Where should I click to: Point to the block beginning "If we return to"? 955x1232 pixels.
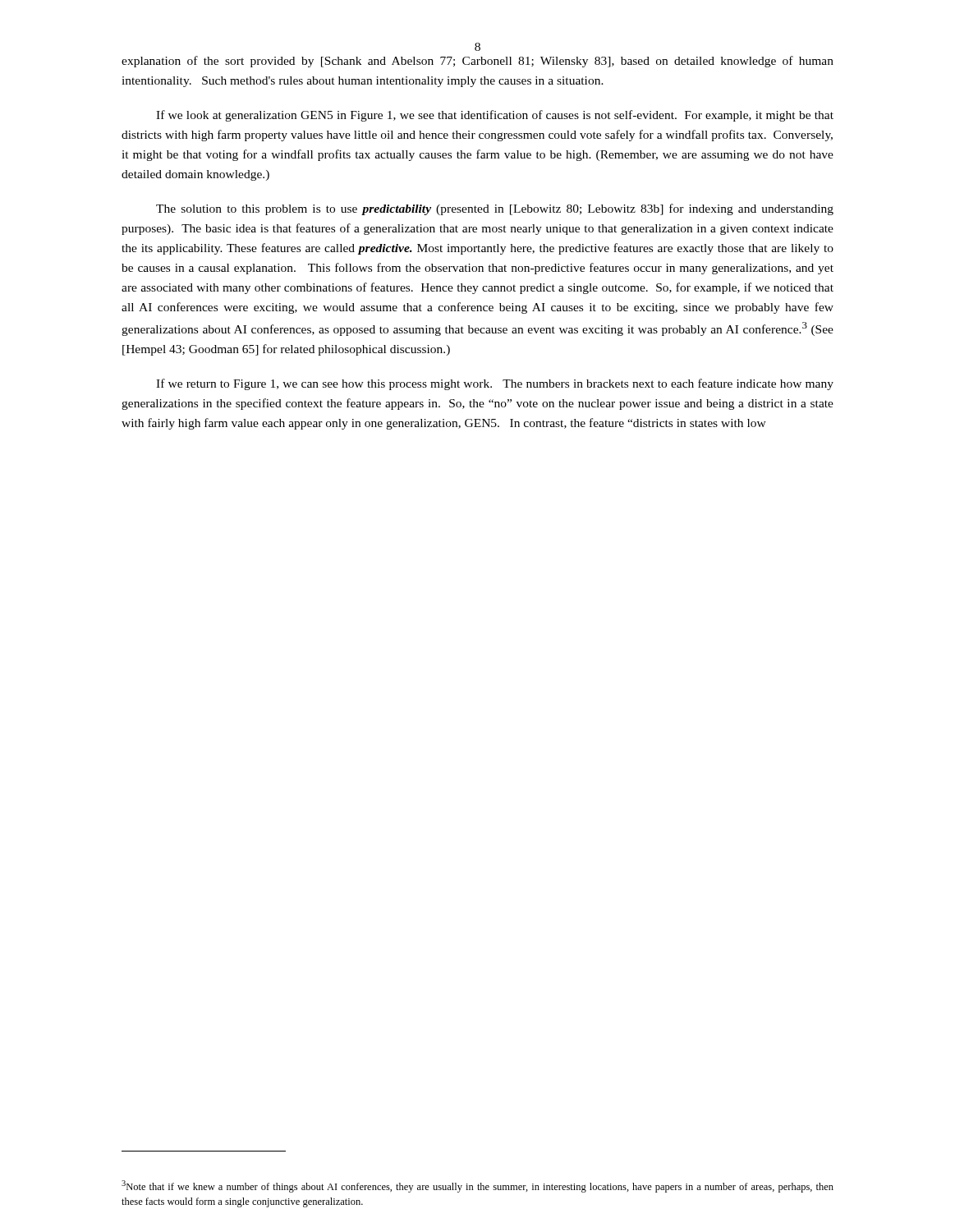coord(478,403)
